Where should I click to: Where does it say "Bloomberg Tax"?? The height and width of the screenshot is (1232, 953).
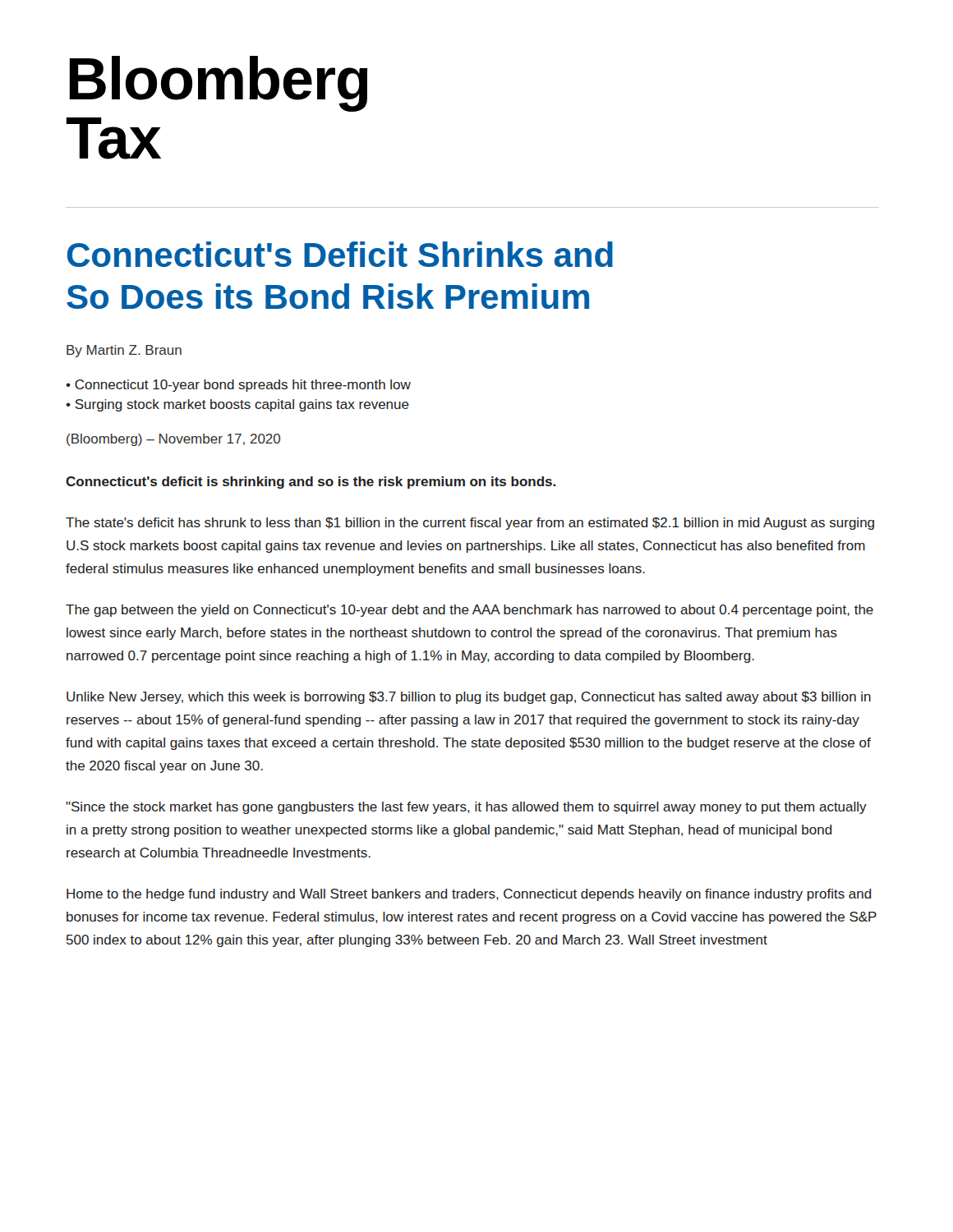click(x=219, y=84)
